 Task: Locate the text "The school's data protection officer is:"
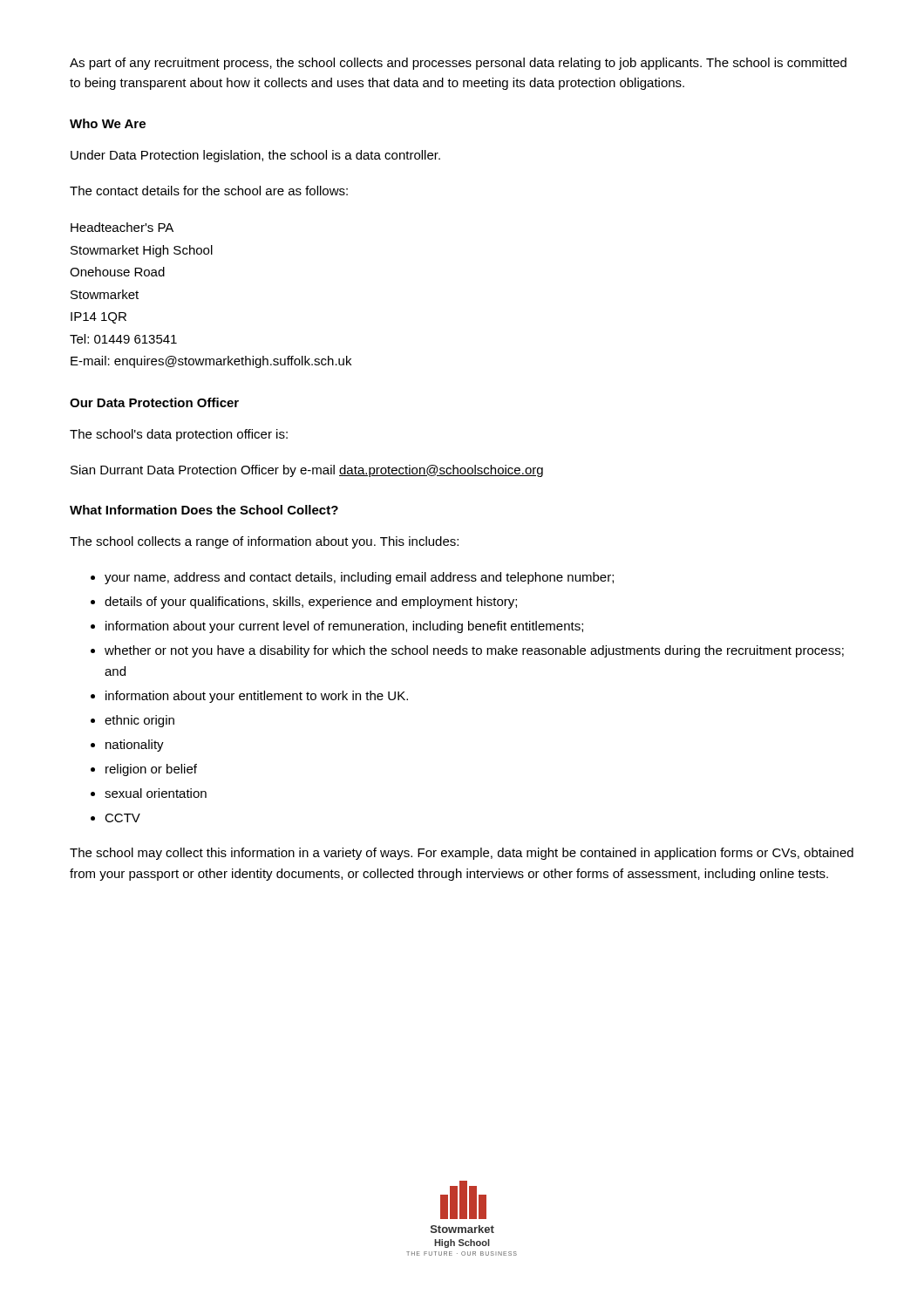[x=179, y=433]
